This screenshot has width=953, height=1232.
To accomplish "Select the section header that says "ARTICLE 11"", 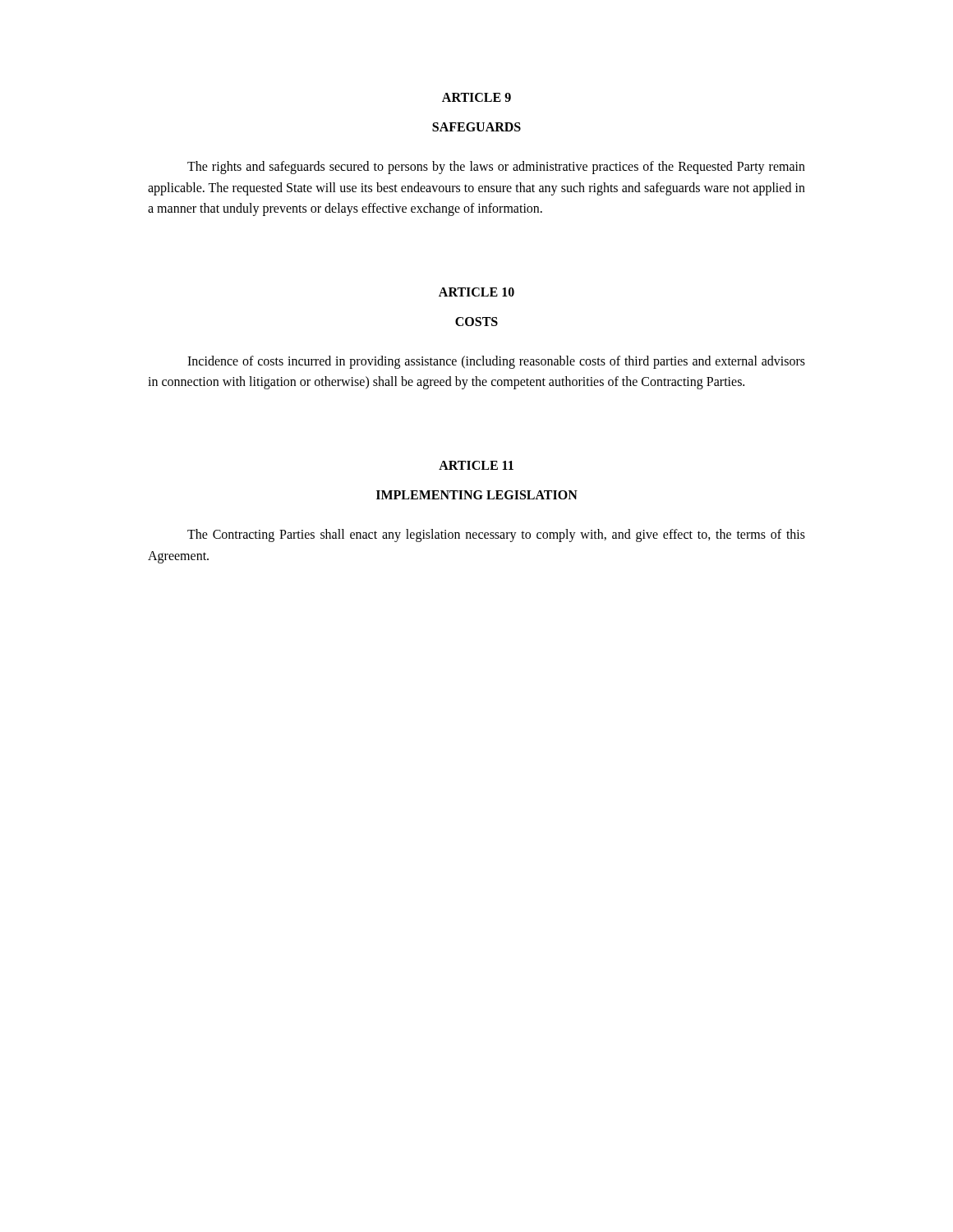I will (x=476, y=465).
